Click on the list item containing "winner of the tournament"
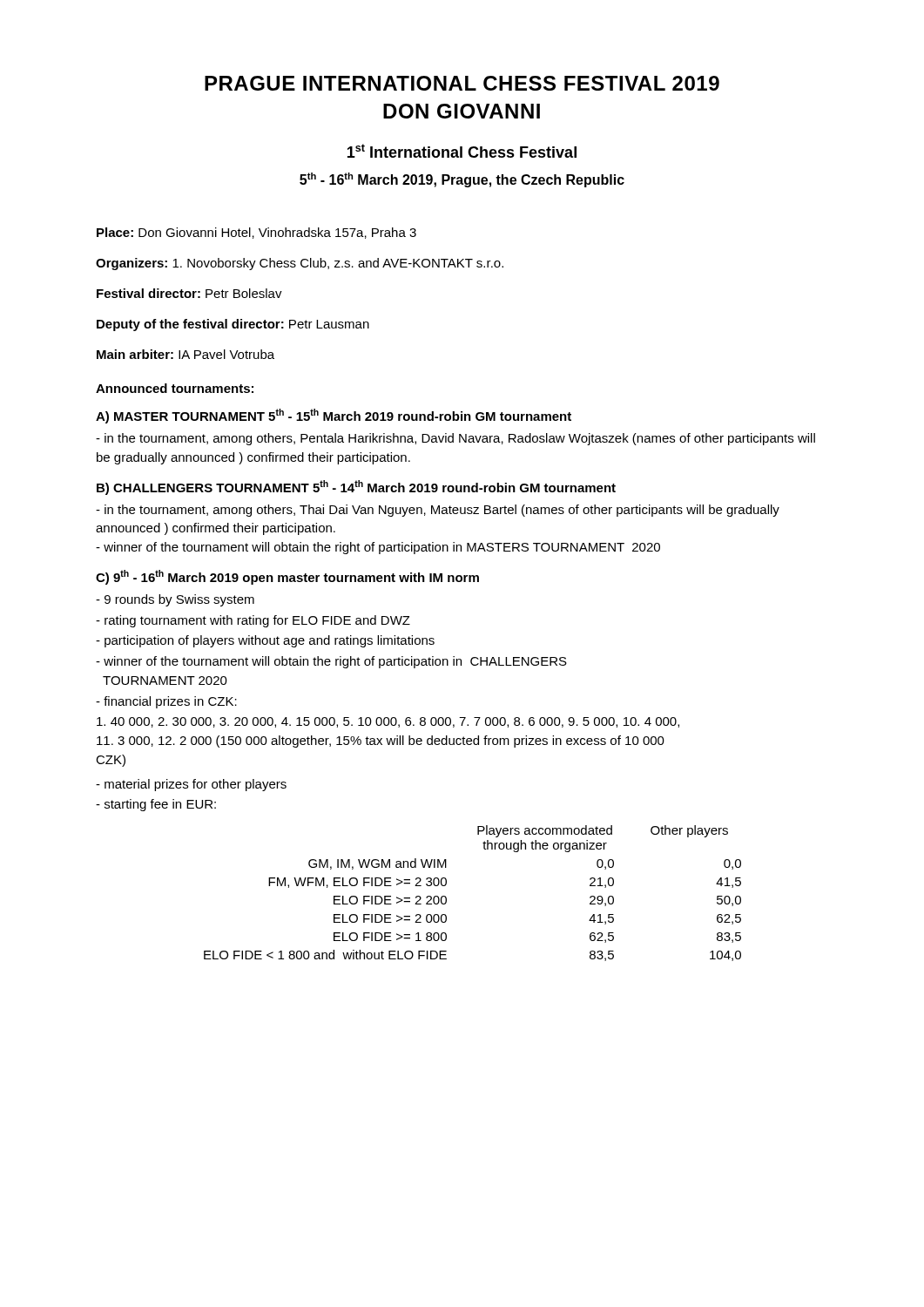The height and width of the screenshot is (1307, 924). [331, 670]
